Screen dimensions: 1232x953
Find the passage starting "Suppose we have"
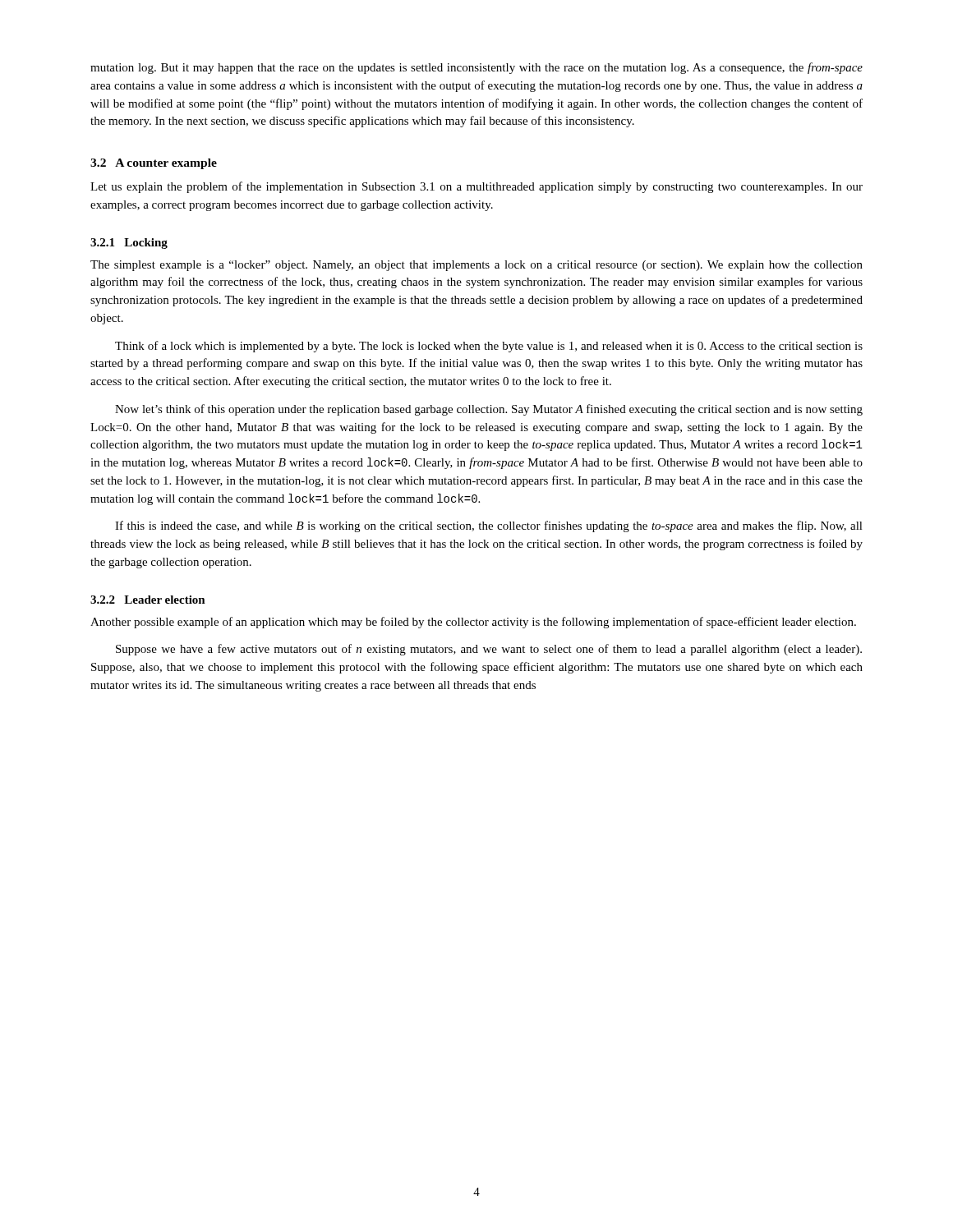coord(476,668)
